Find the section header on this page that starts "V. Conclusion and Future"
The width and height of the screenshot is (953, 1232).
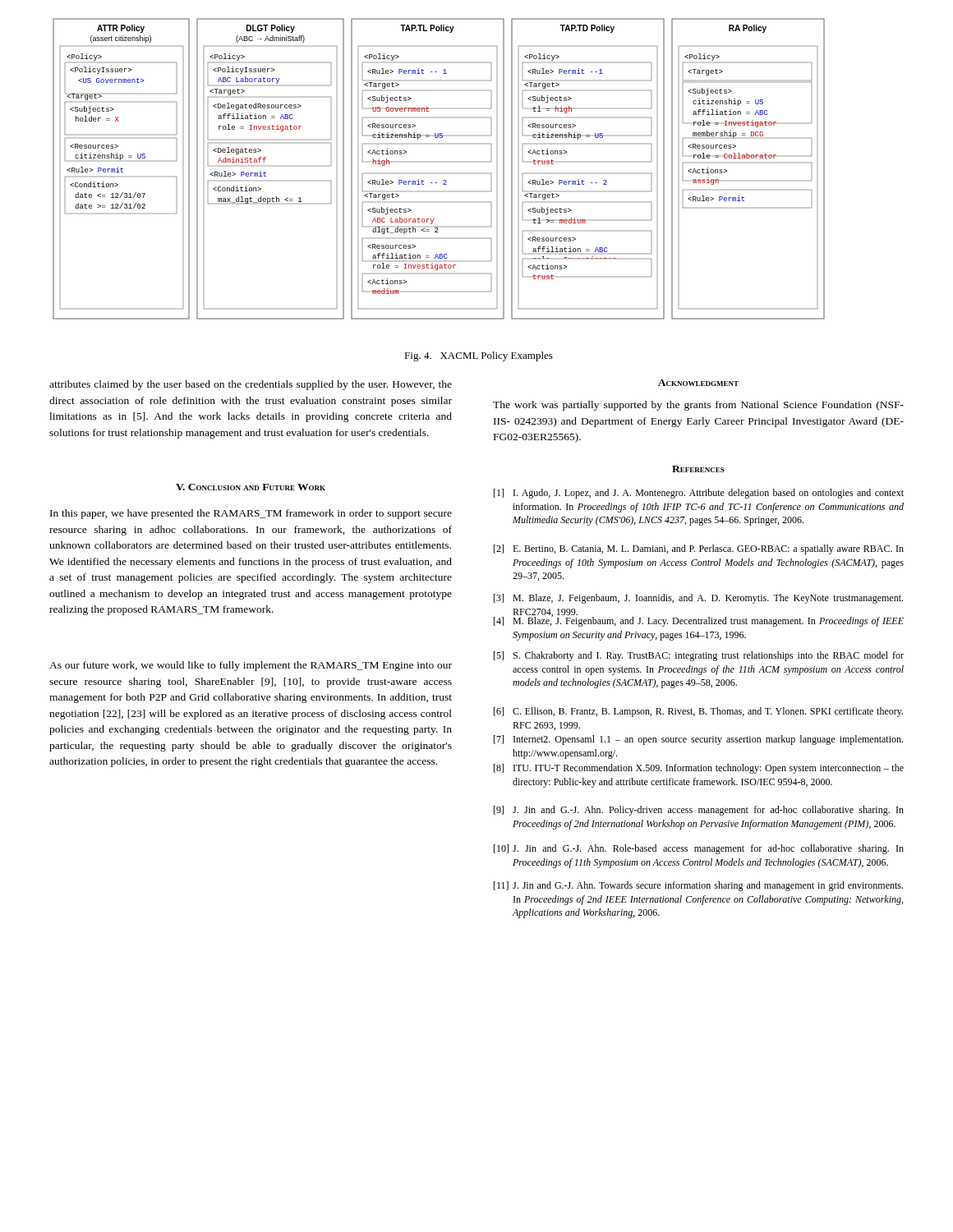click(251, 487)
